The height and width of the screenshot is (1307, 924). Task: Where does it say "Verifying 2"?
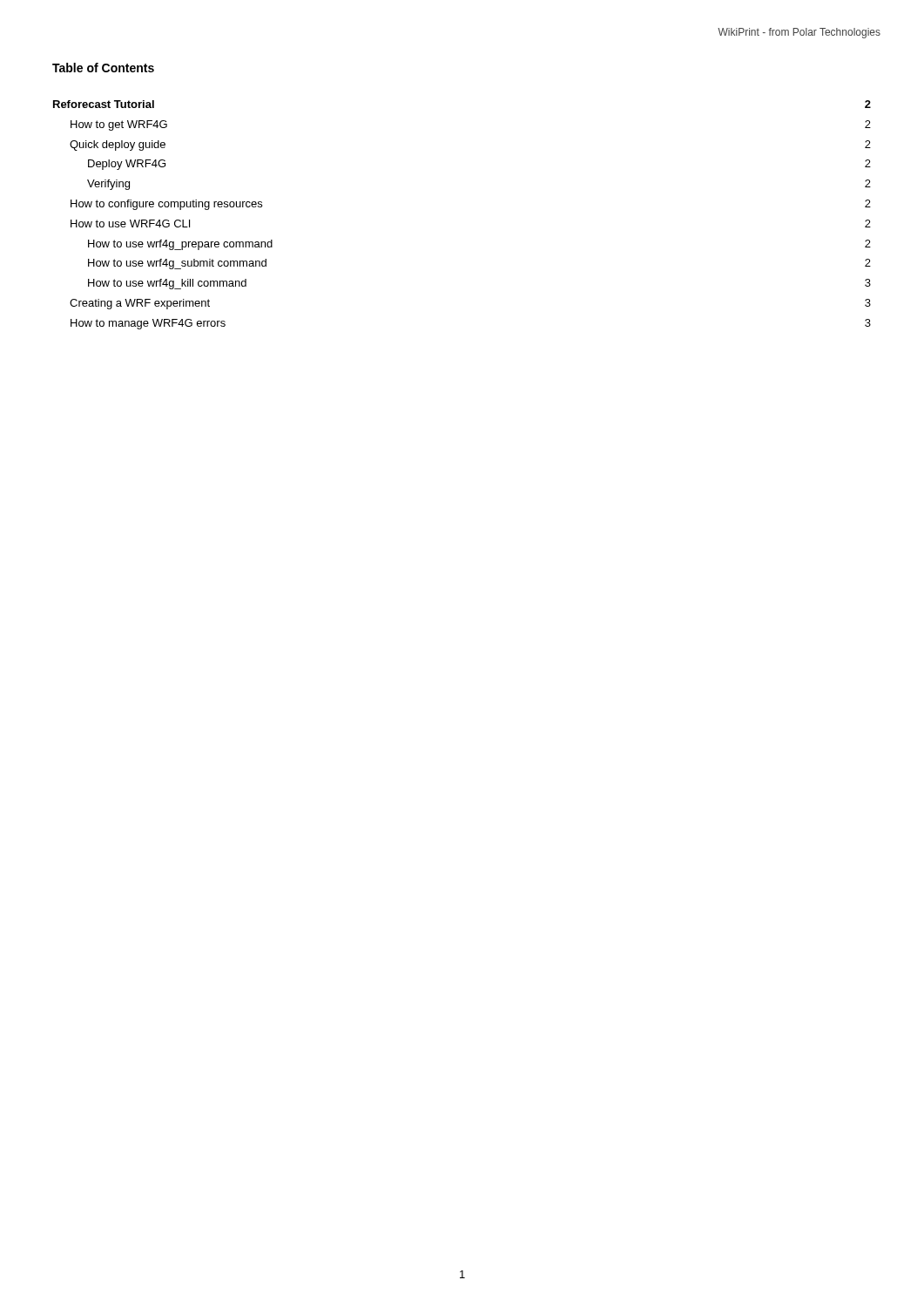click(x=108, y=184)
